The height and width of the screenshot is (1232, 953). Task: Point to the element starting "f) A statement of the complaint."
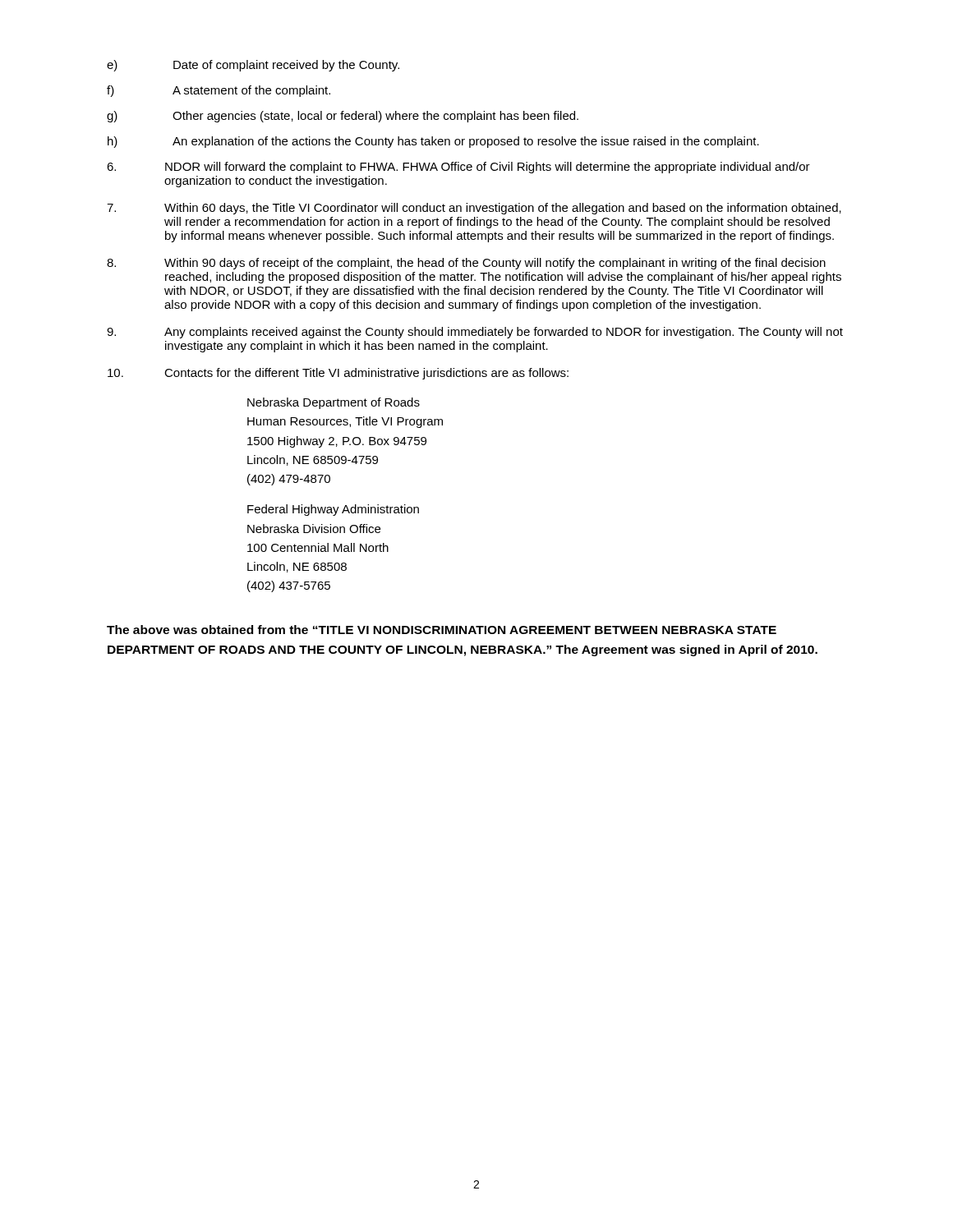[x=219, y=91]
